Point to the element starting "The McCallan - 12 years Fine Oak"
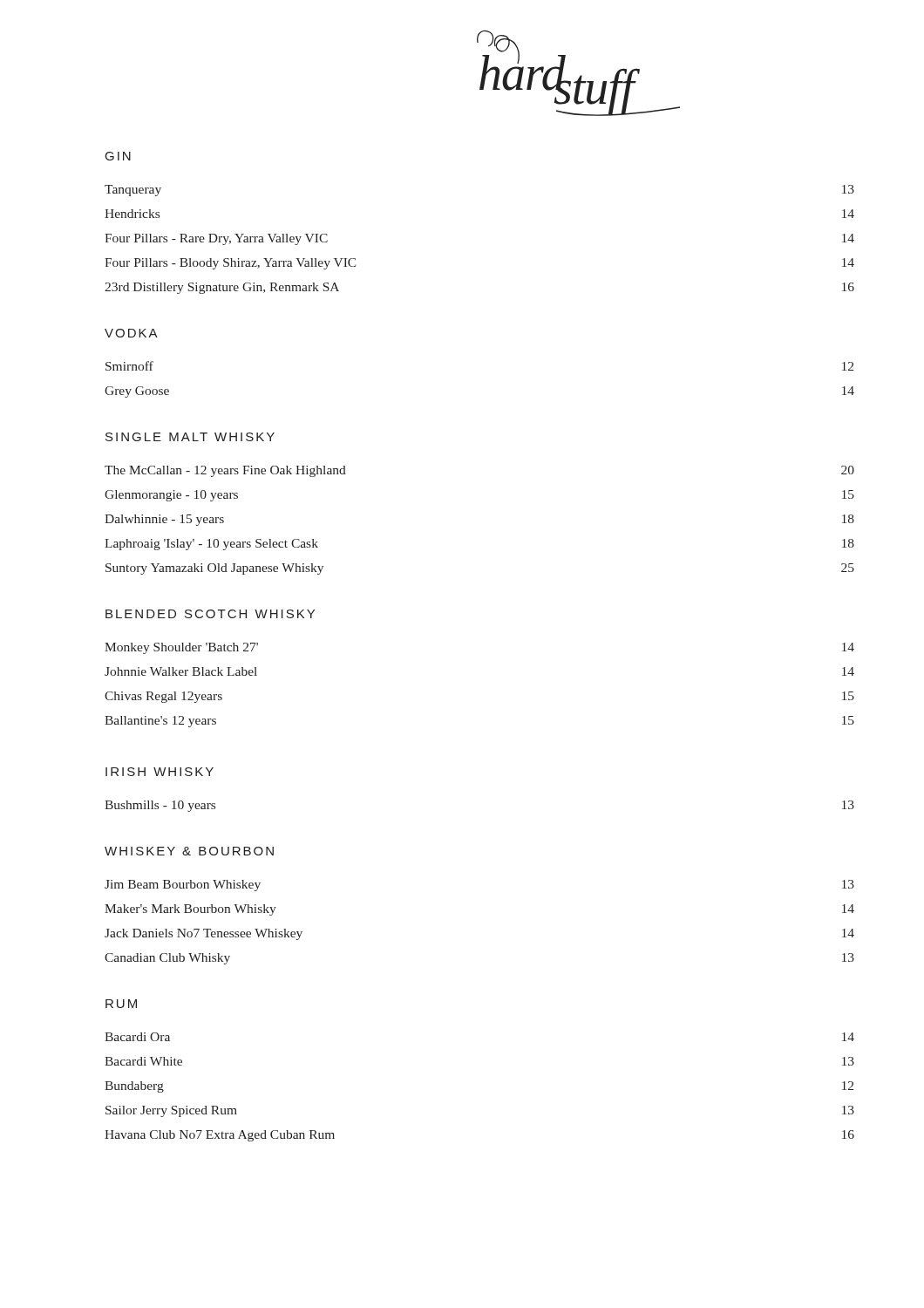This screenshot has width=924, height=1308. click(228, 471)
